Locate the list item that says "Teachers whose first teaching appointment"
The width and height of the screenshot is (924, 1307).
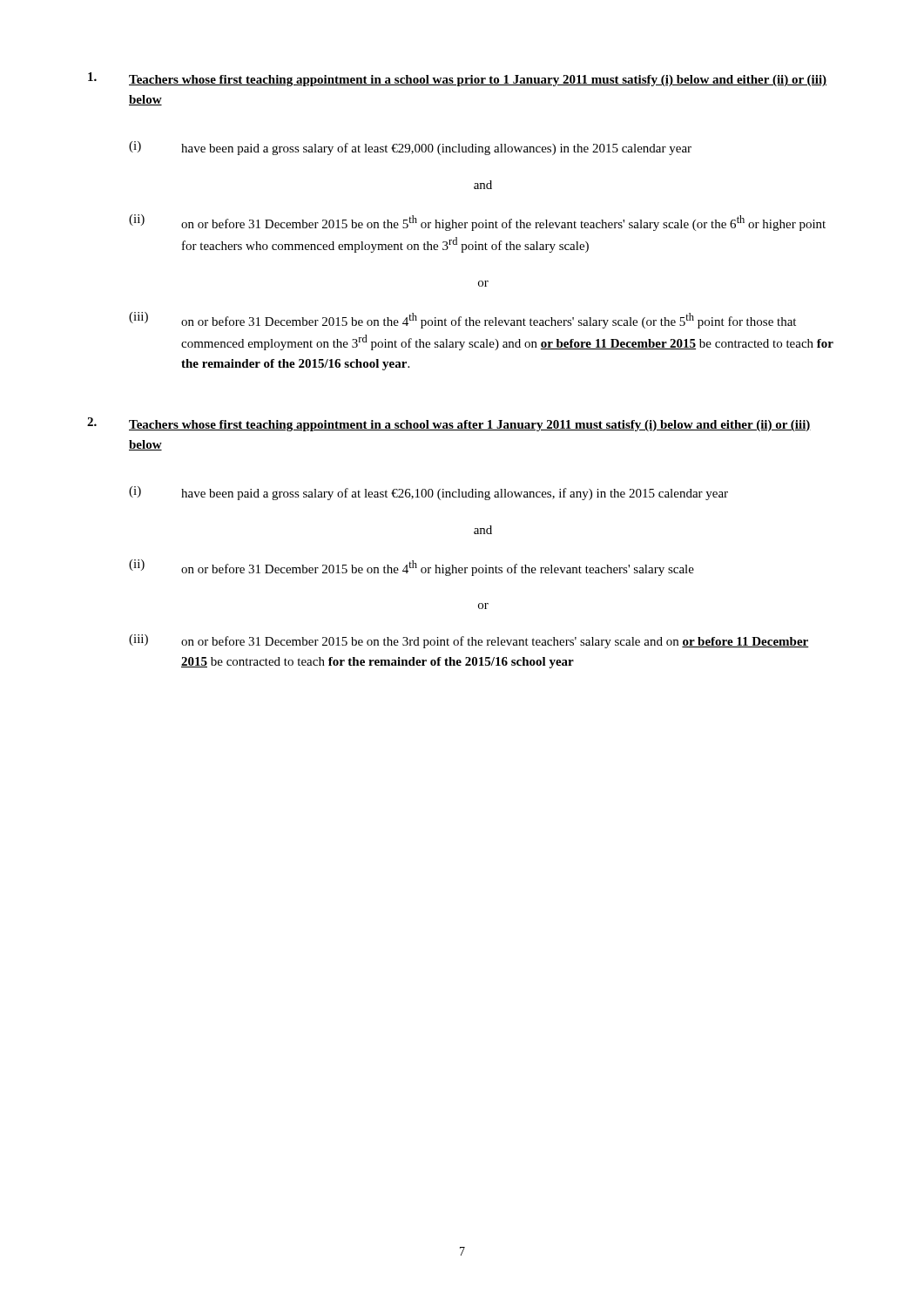462,226
